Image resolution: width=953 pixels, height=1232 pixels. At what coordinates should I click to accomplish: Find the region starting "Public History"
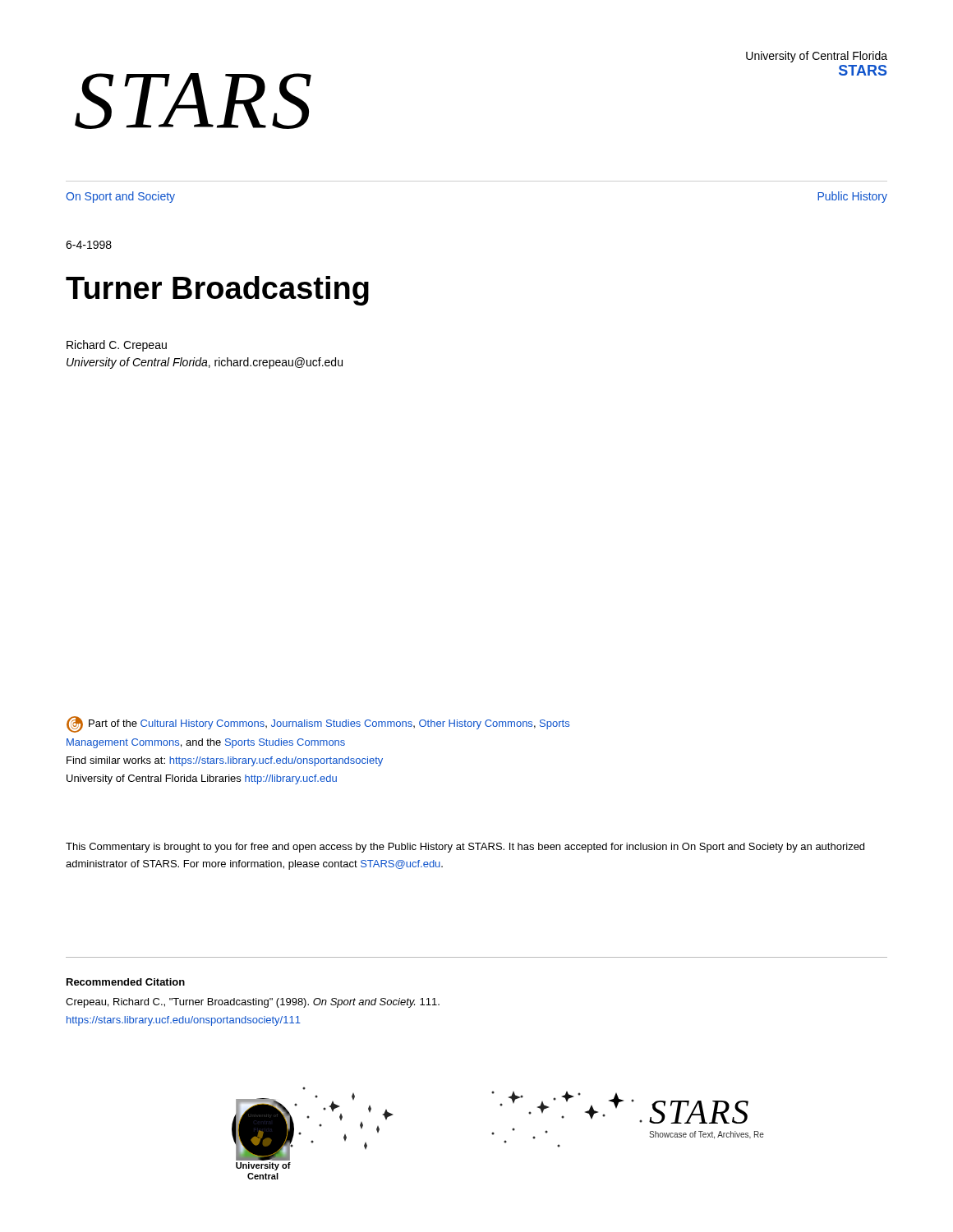(852, 196)
